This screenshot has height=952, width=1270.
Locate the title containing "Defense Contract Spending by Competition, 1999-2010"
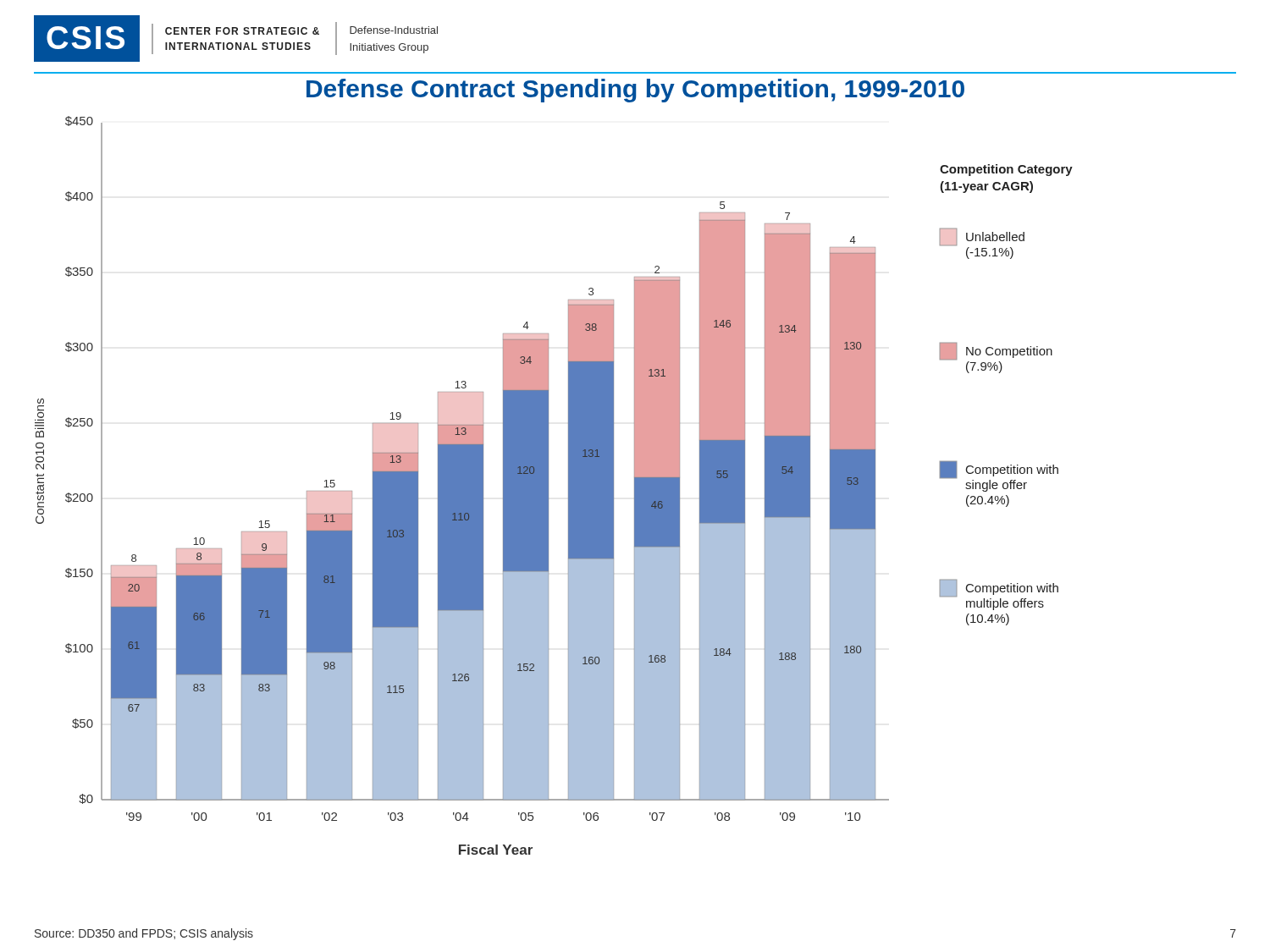635,88
